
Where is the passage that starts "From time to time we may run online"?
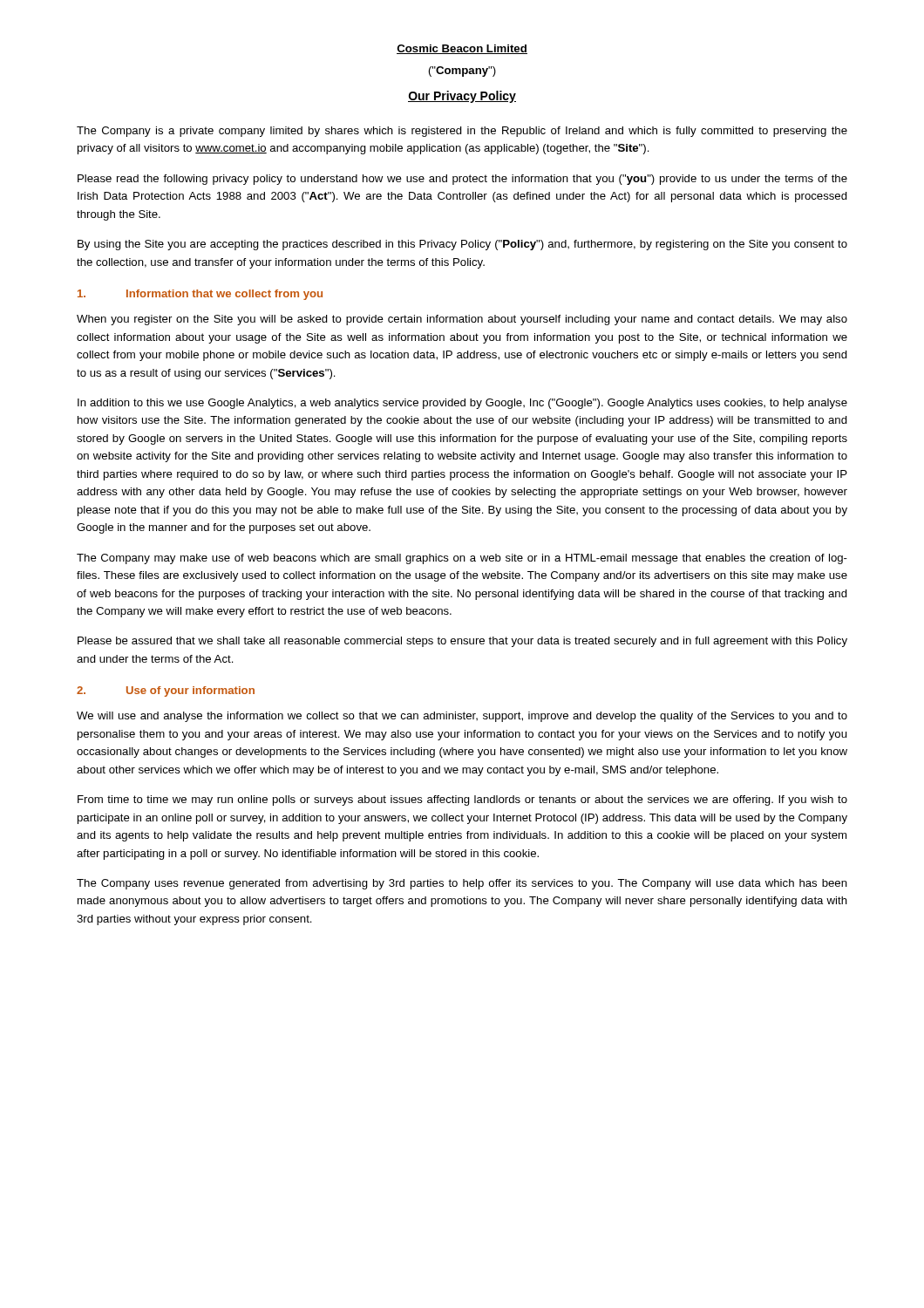coord(462,826)
